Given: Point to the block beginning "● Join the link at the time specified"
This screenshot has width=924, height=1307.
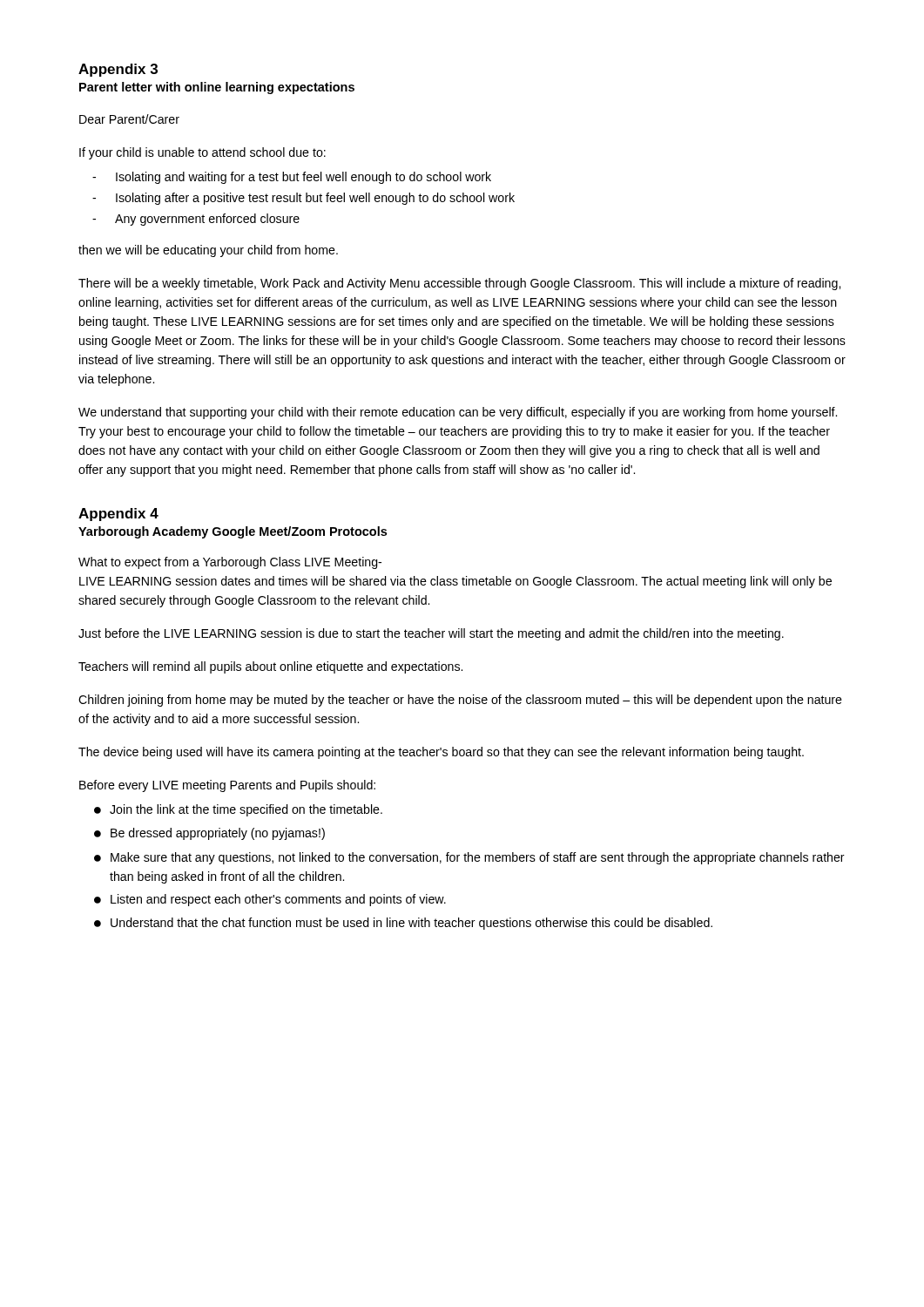Looking at the screenshot, I should pyautogui.click(x=238, y=810).
